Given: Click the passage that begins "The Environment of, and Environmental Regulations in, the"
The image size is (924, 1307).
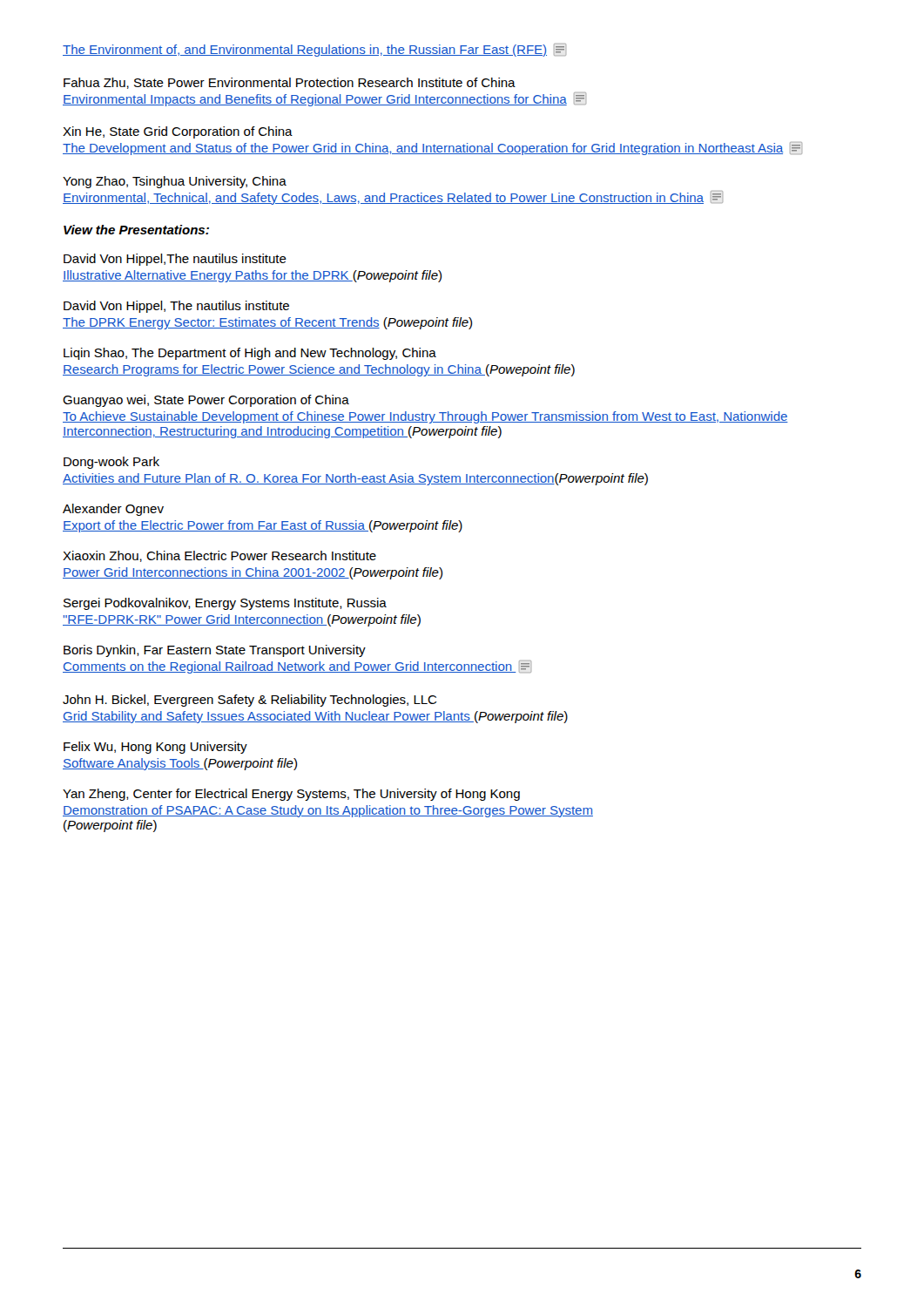Looking at the screenshot, I should [462, 50].
